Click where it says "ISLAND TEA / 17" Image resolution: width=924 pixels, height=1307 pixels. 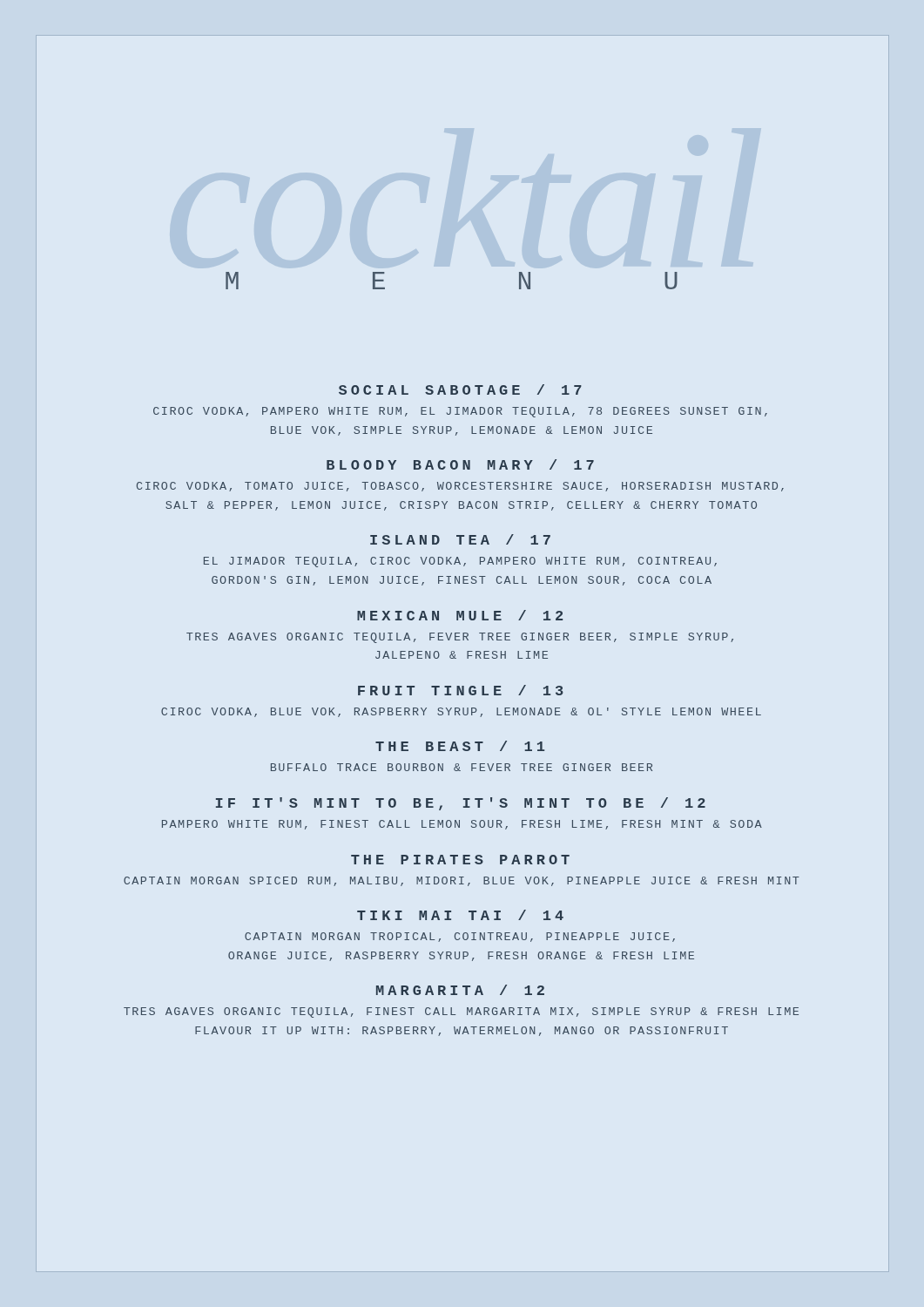tap(462, 541)
